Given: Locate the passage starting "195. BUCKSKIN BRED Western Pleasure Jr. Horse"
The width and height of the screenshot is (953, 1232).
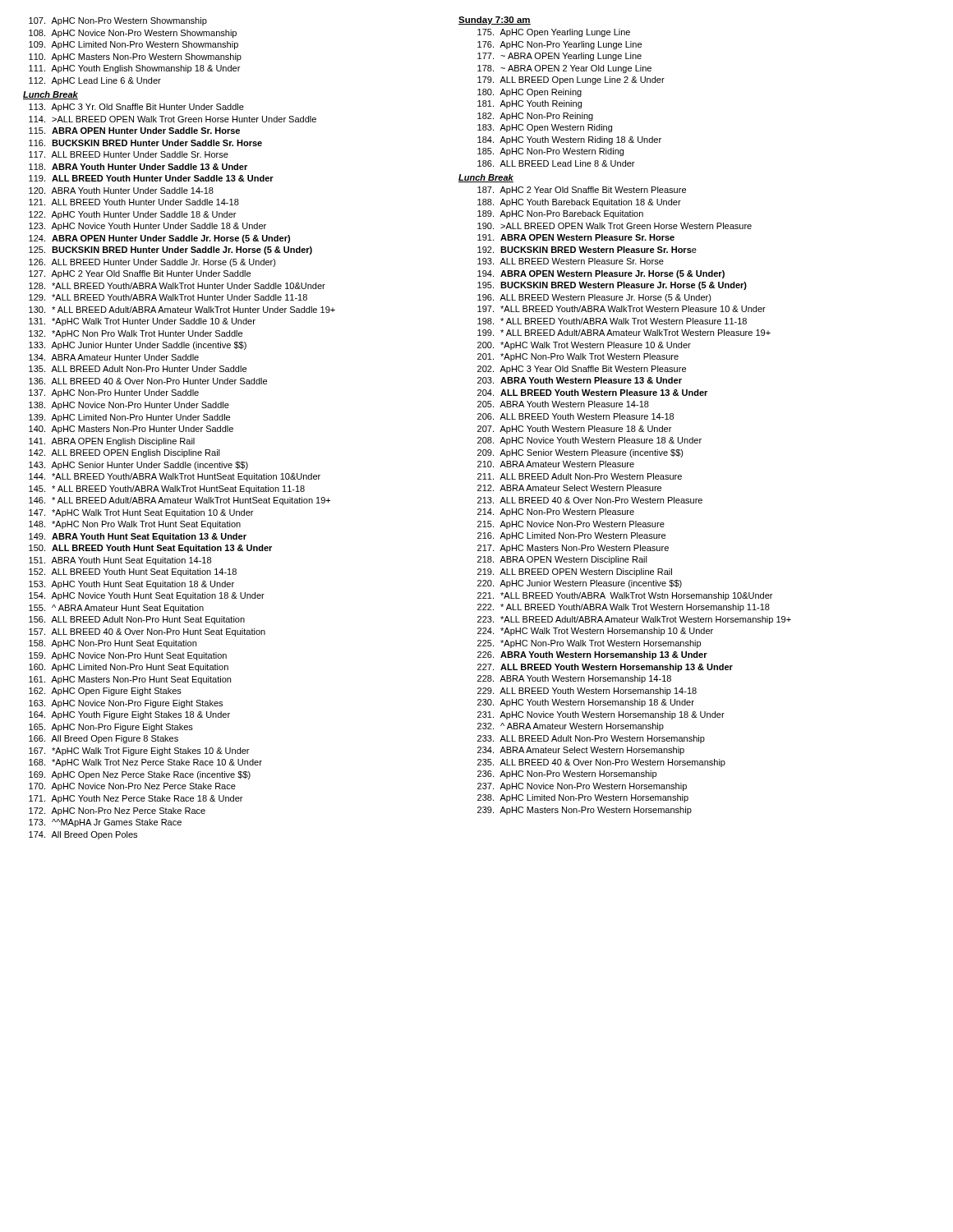Looking at the screenshot, I should (x=607, y=286).
